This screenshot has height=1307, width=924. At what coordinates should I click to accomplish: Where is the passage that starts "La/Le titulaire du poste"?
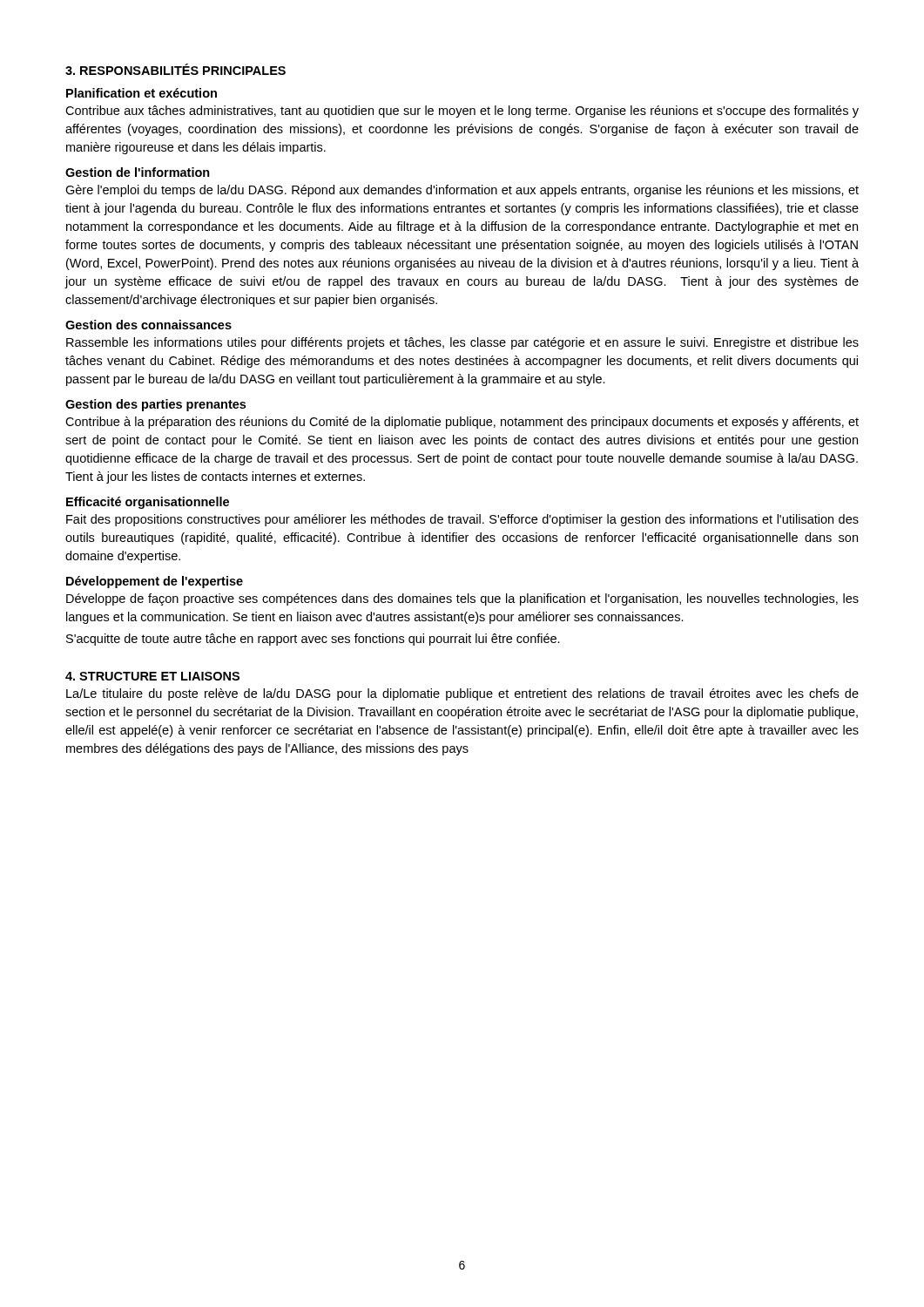(462, 721)
